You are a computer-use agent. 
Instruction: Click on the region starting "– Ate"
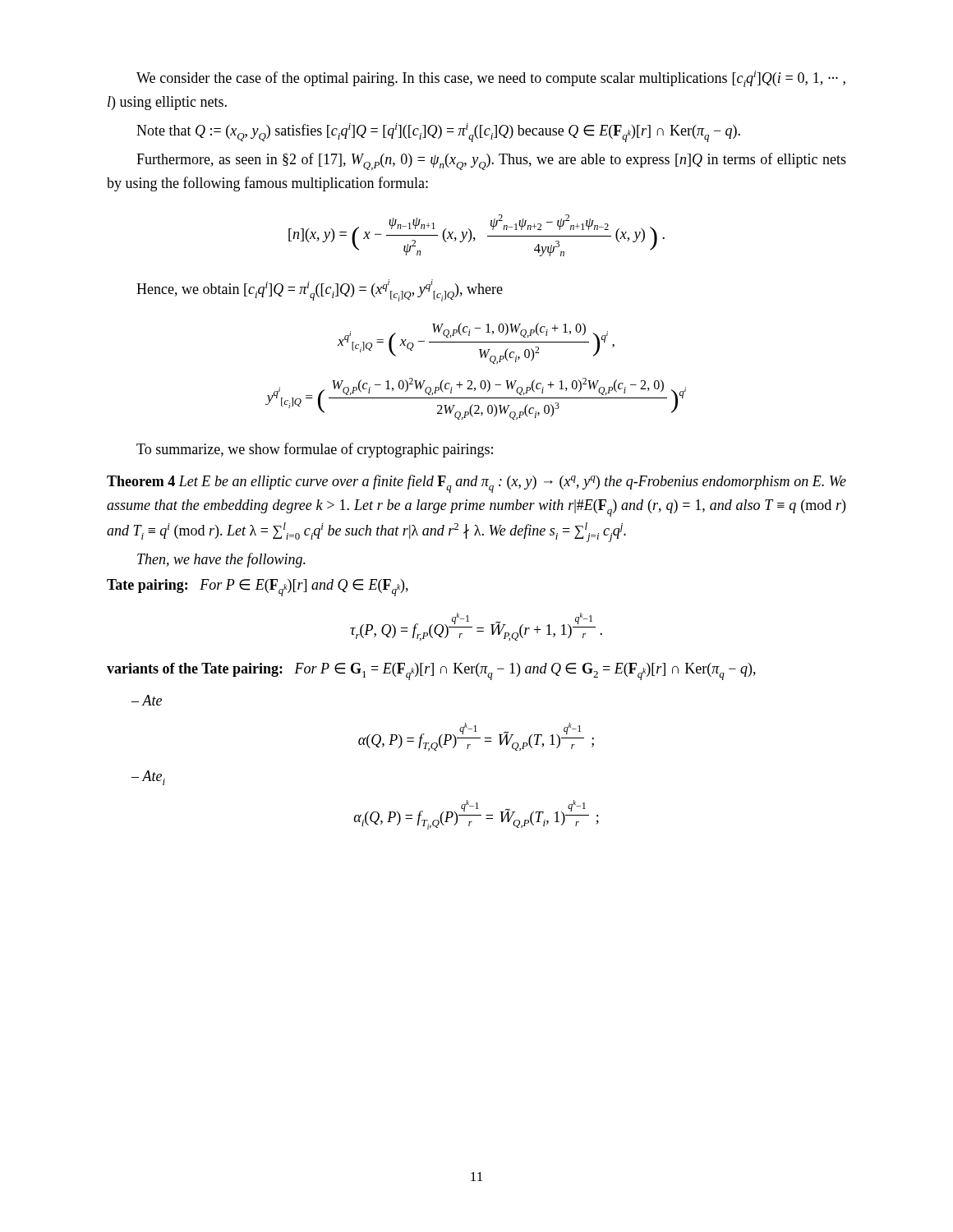147,701
